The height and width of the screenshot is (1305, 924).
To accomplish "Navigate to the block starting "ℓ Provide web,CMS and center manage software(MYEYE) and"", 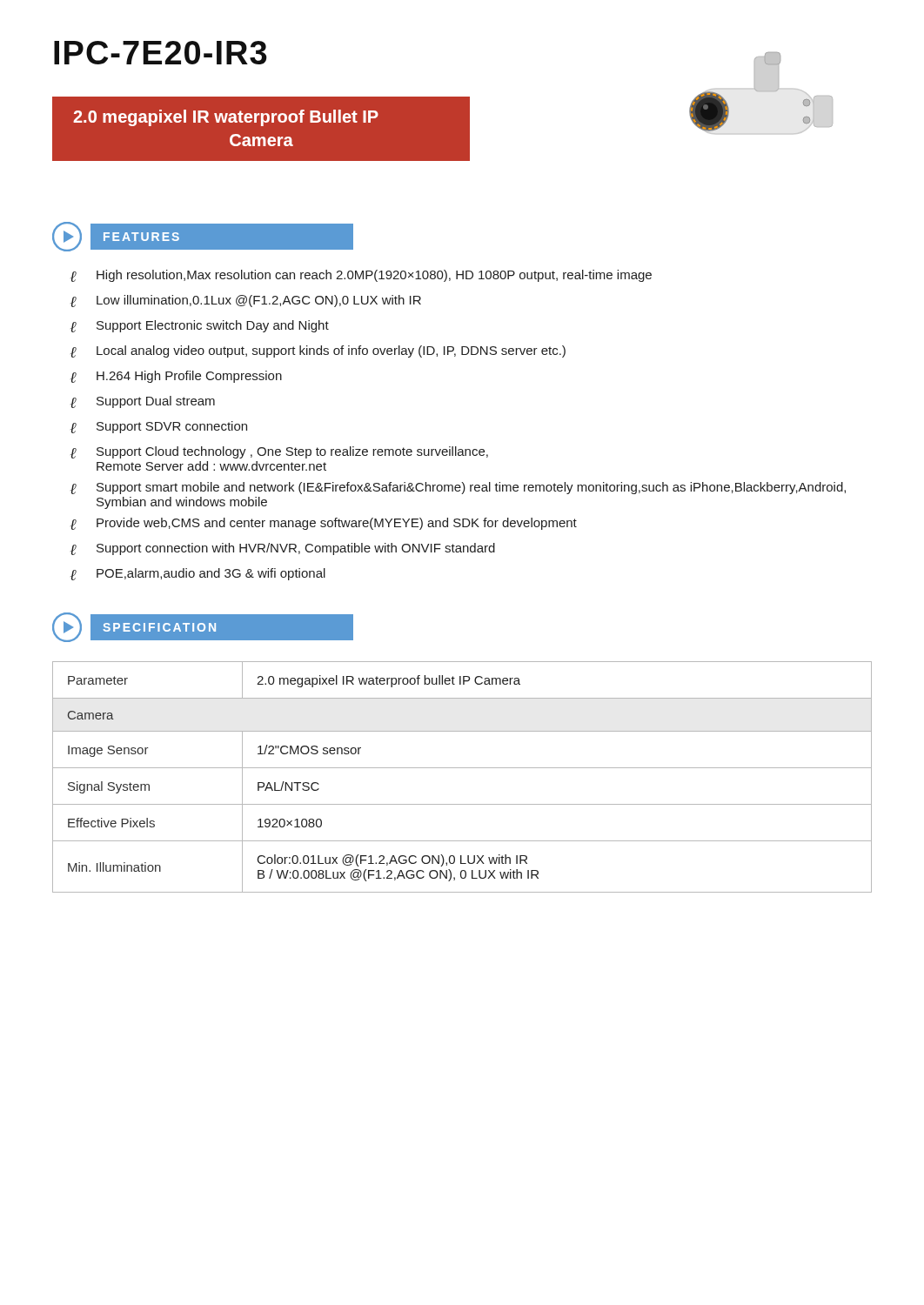I will [x=323, y=525].
